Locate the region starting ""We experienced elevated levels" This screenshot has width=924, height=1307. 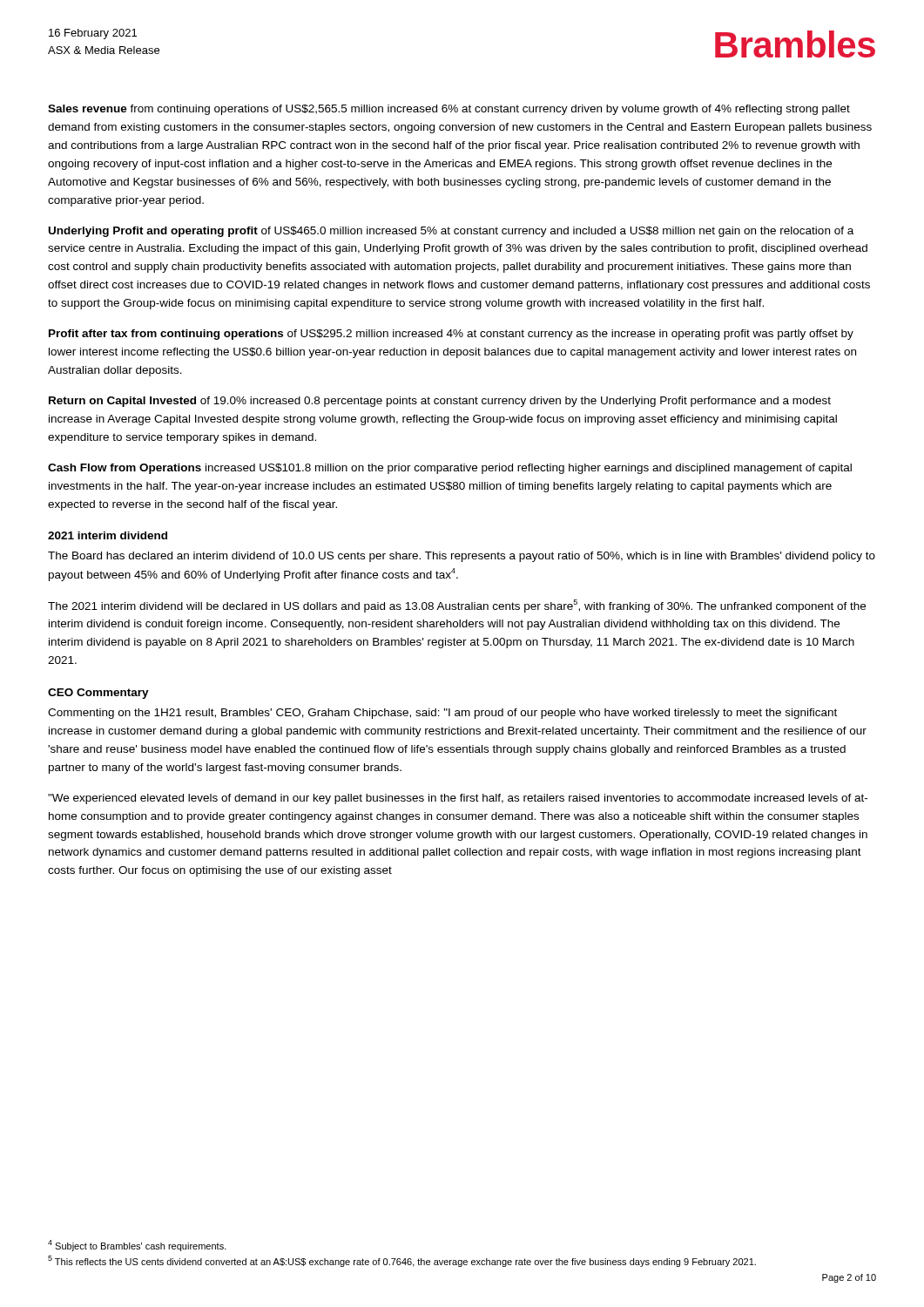pos(458,834)
